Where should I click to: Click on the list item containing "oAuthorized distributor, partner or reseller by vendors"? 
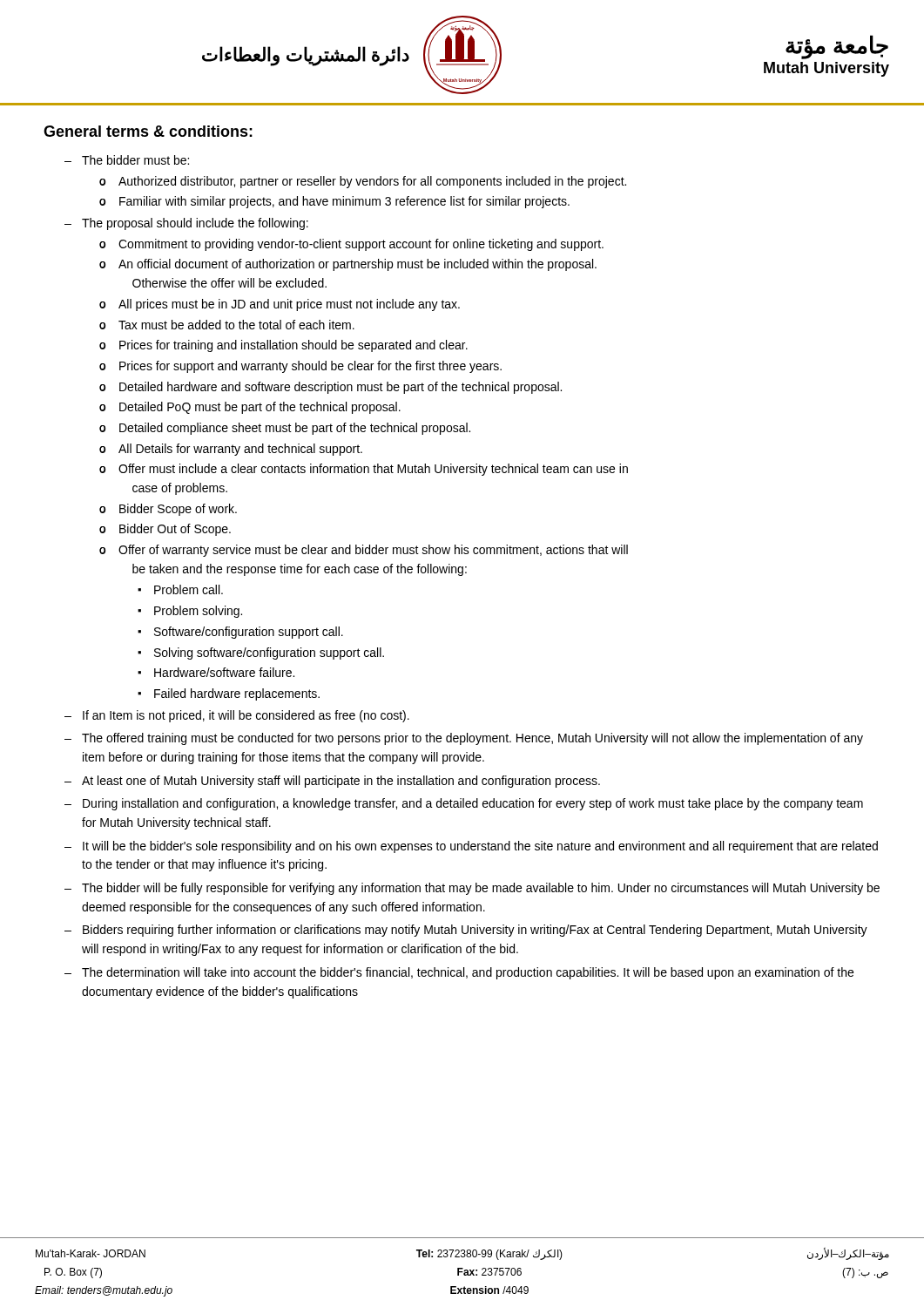363,182
